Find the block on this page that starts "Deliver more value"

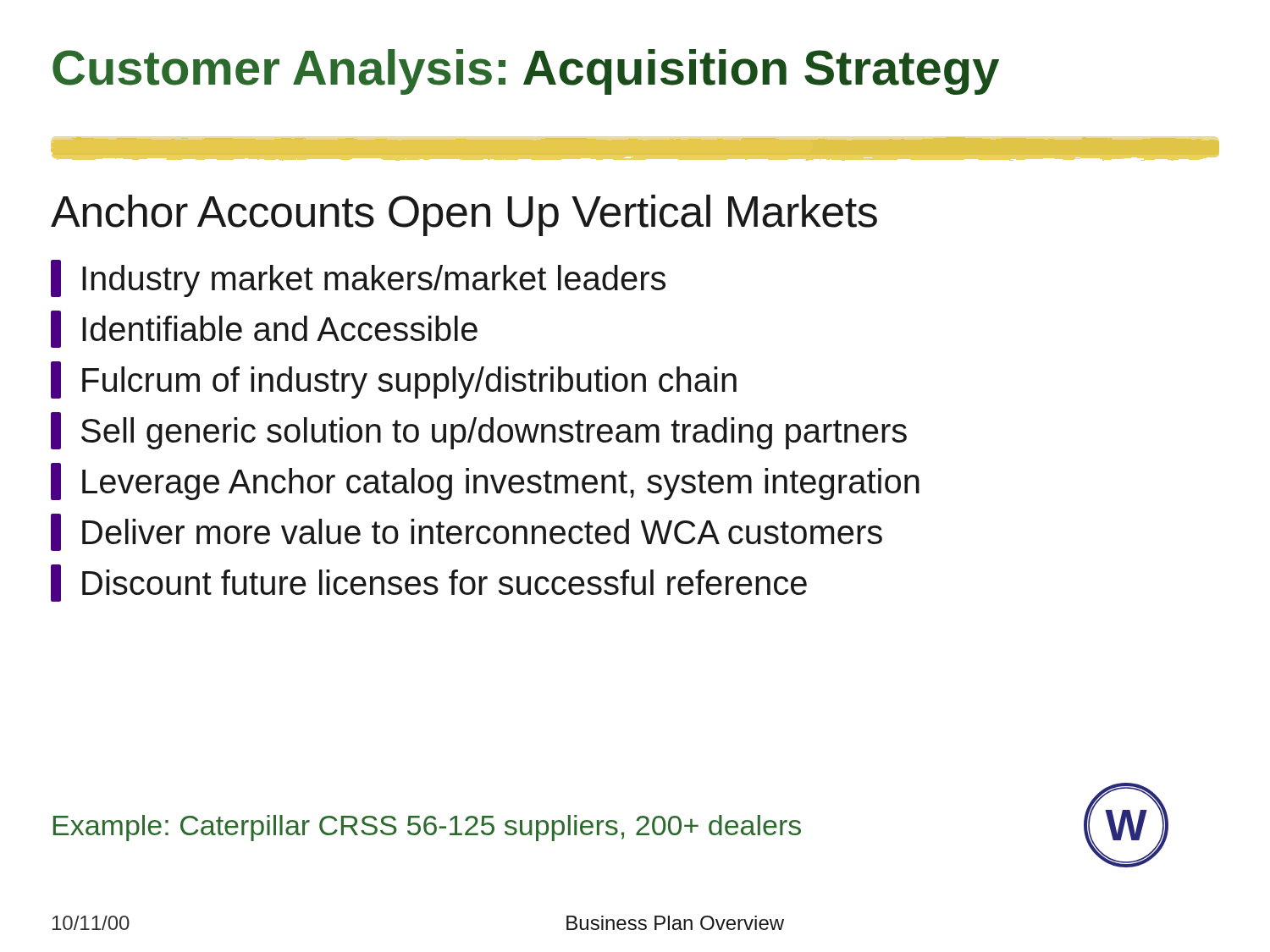(467, 532)
